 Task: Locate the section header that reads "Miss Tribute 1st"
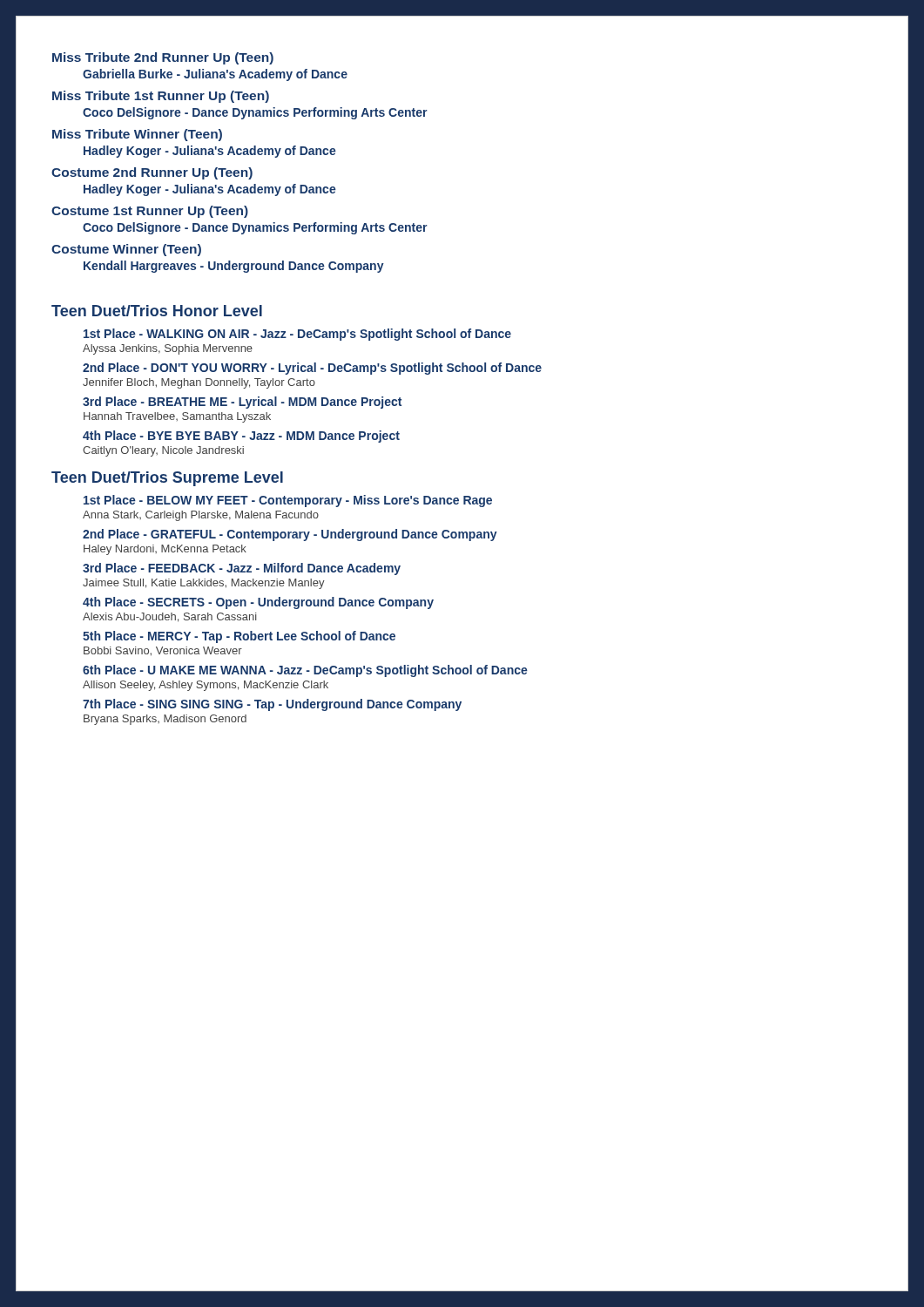pyautogui.click(x=160, y=95)
